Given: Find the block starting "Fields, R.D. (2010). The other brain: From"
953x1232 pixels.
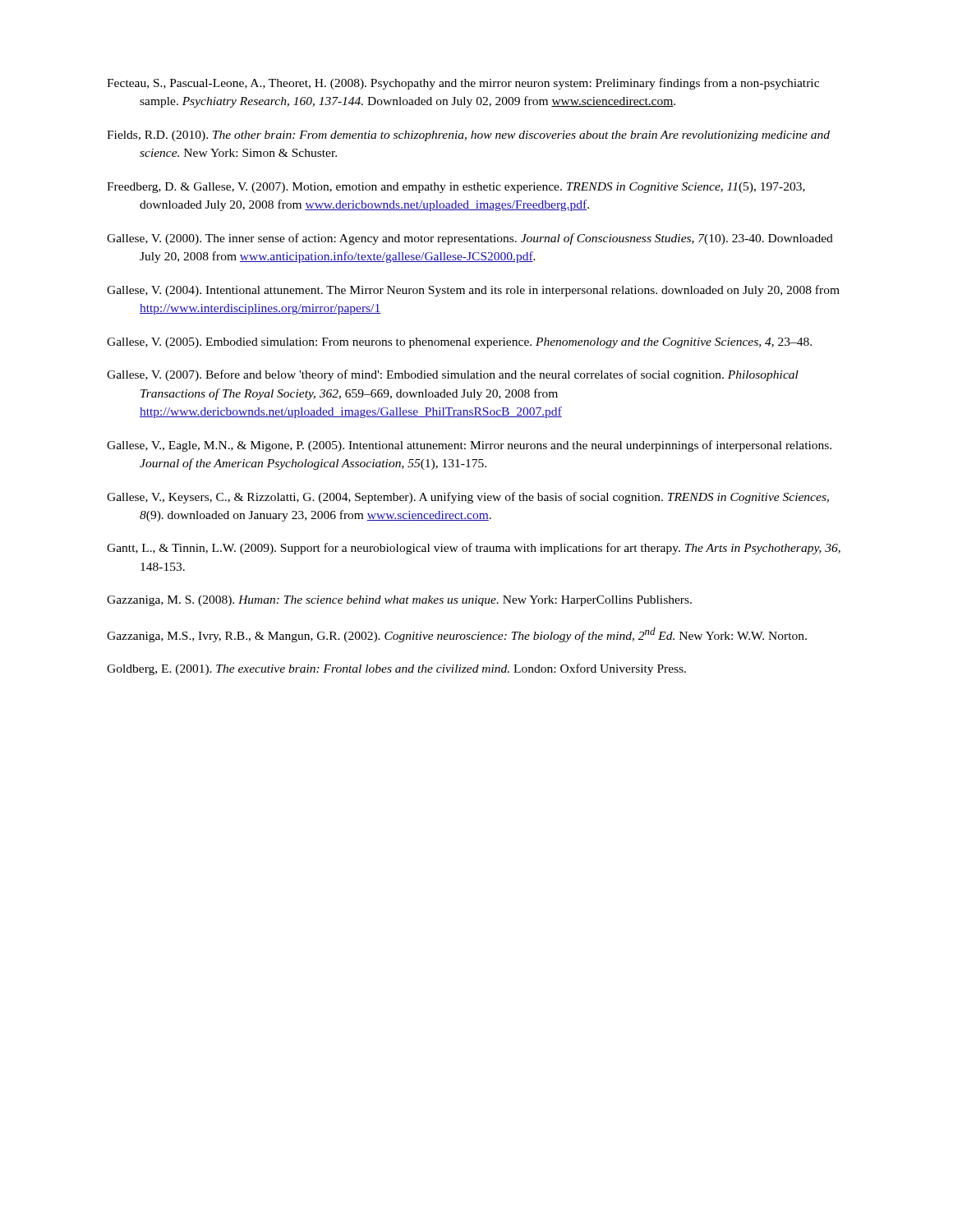Looking at the screenshot, I should point(468,143).
